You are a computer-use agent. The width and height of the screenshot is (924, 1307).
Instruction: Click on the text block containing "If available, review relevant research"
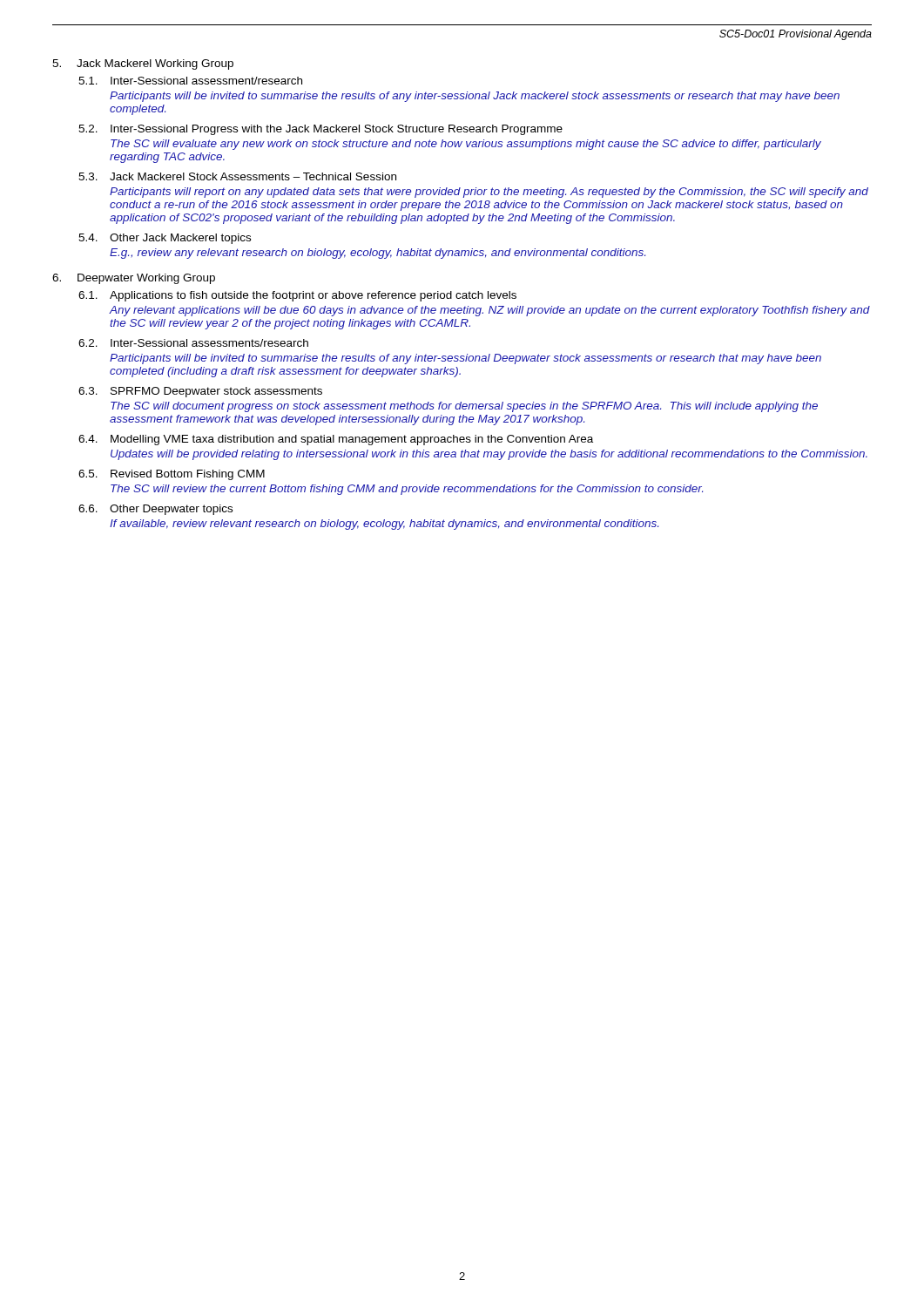(x=491, y=523)
